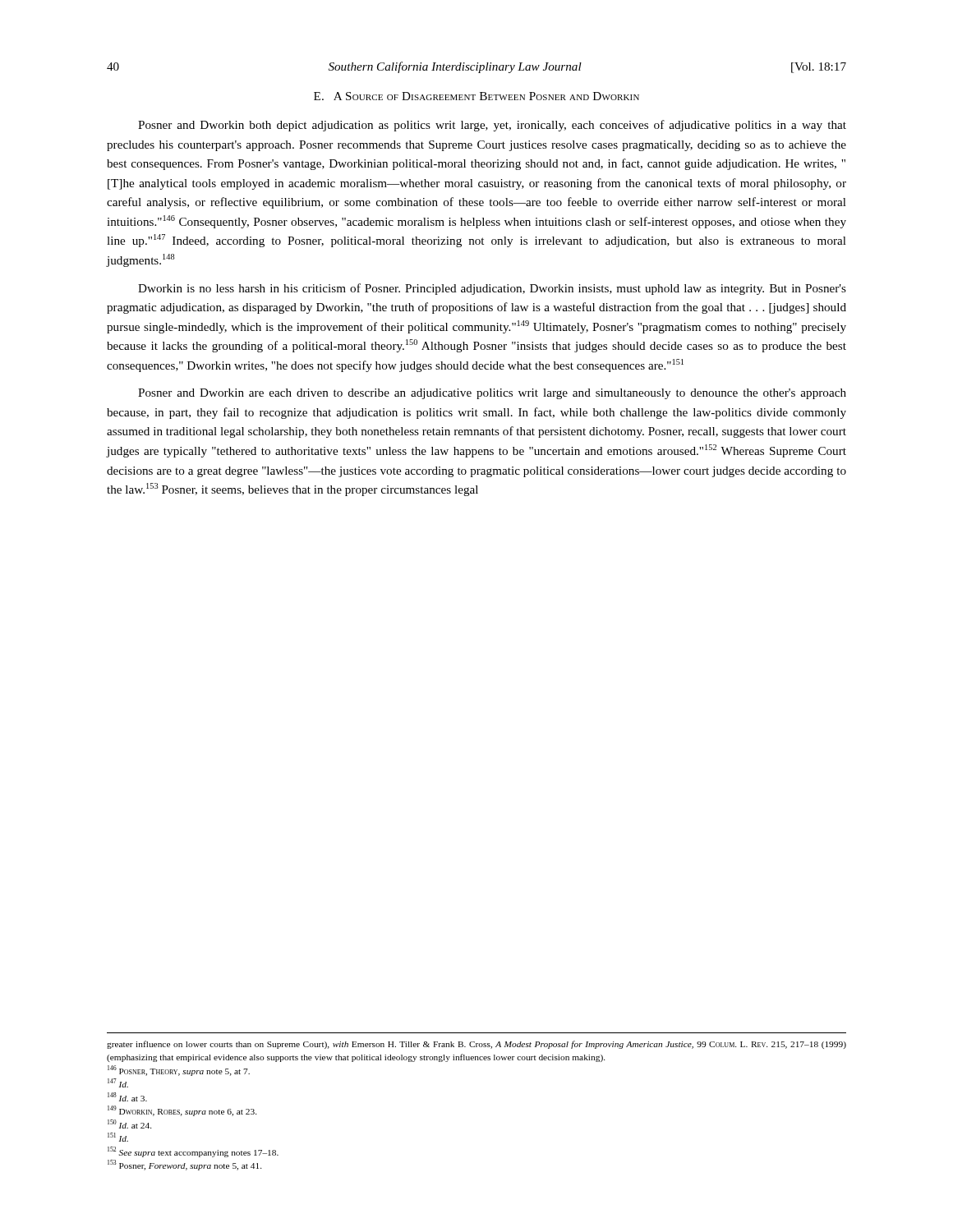Navigate to the block starting "151 Id."

[x=118, y=1137]
